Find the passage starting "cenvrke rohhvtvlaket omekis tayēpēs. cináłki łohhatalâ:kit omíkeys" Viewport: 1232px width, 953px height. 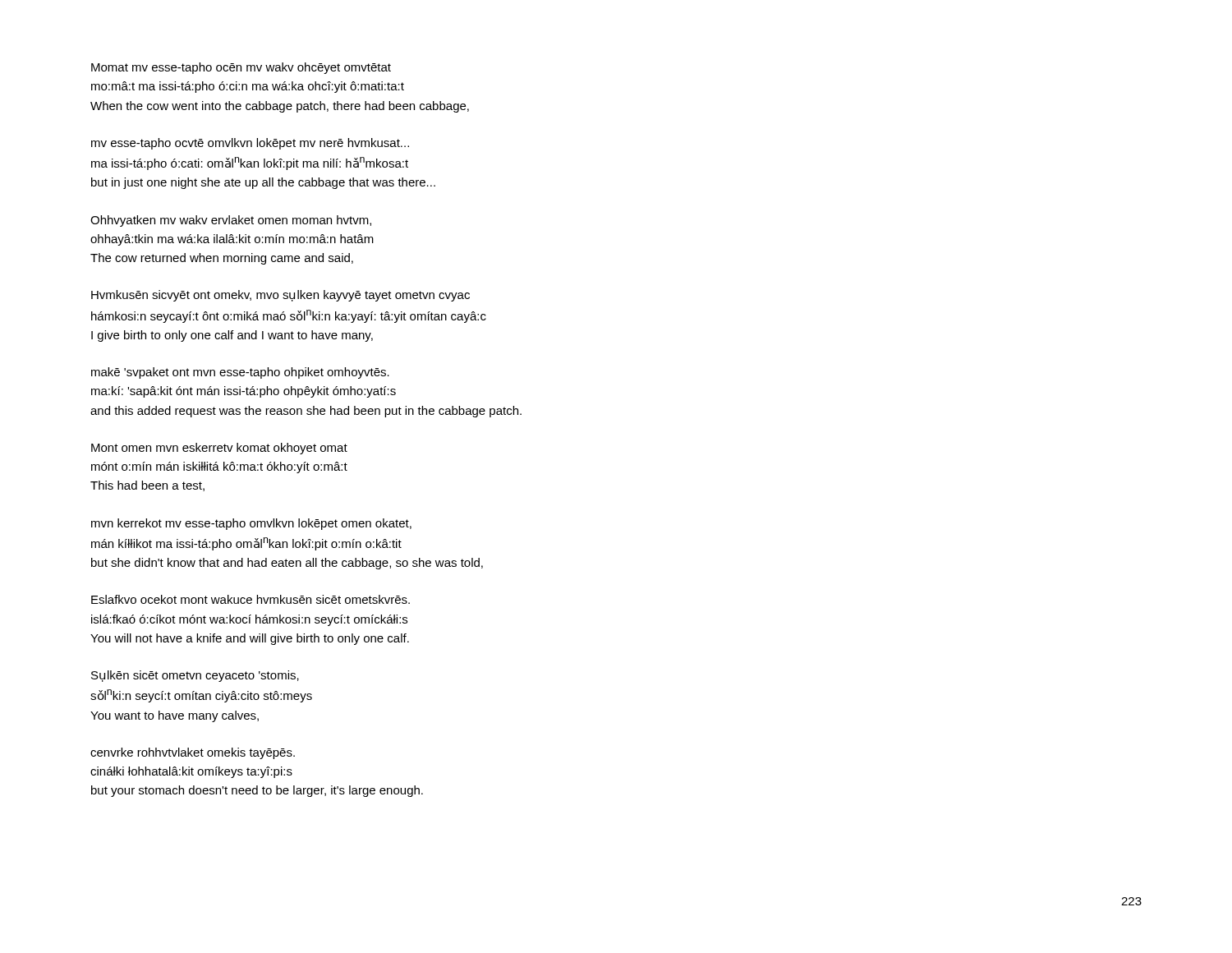193,753
